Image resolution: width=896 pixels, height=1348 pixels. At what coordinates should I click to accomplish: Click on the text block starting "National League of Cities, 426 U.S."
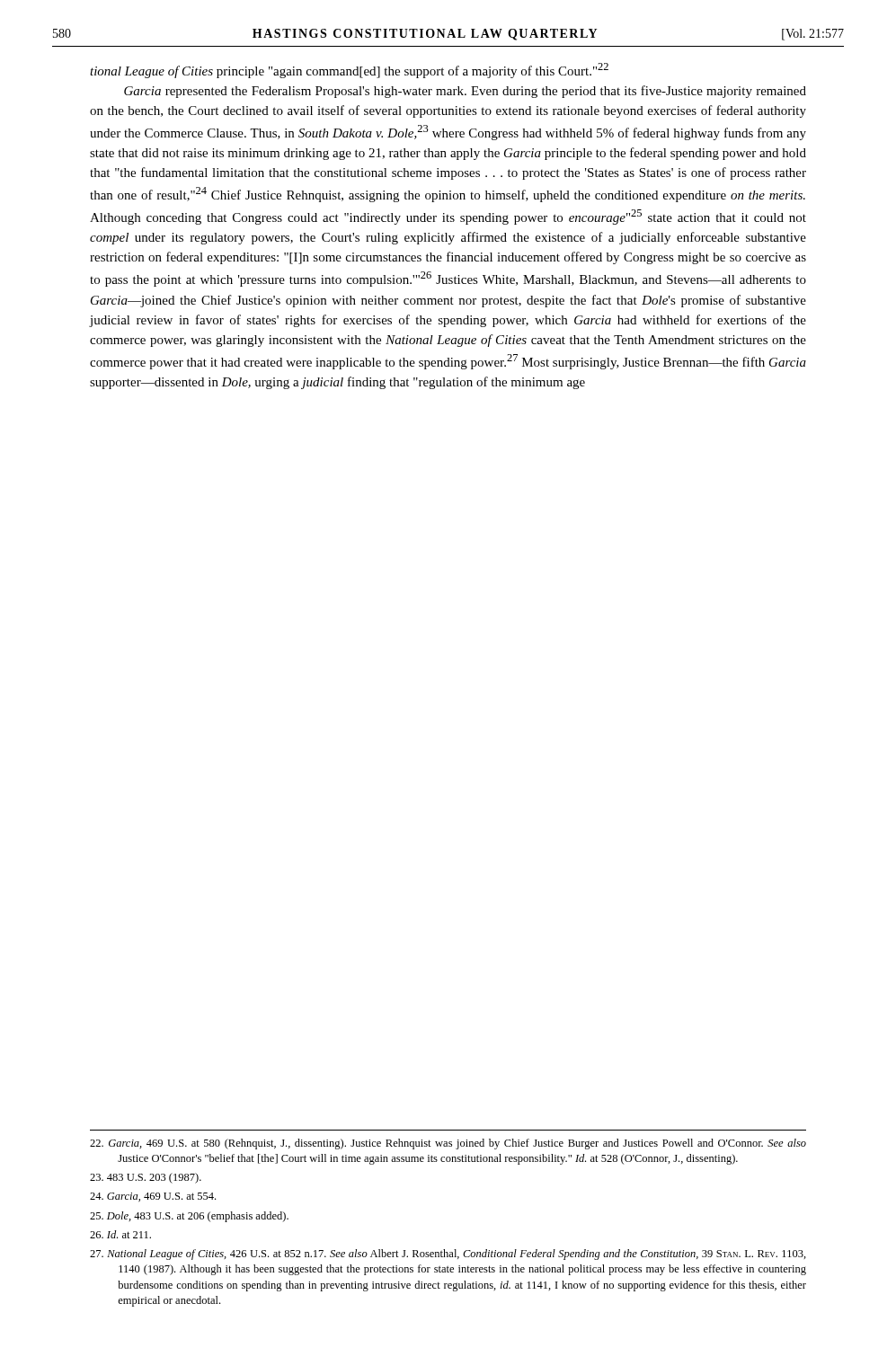coord(448,1277)
